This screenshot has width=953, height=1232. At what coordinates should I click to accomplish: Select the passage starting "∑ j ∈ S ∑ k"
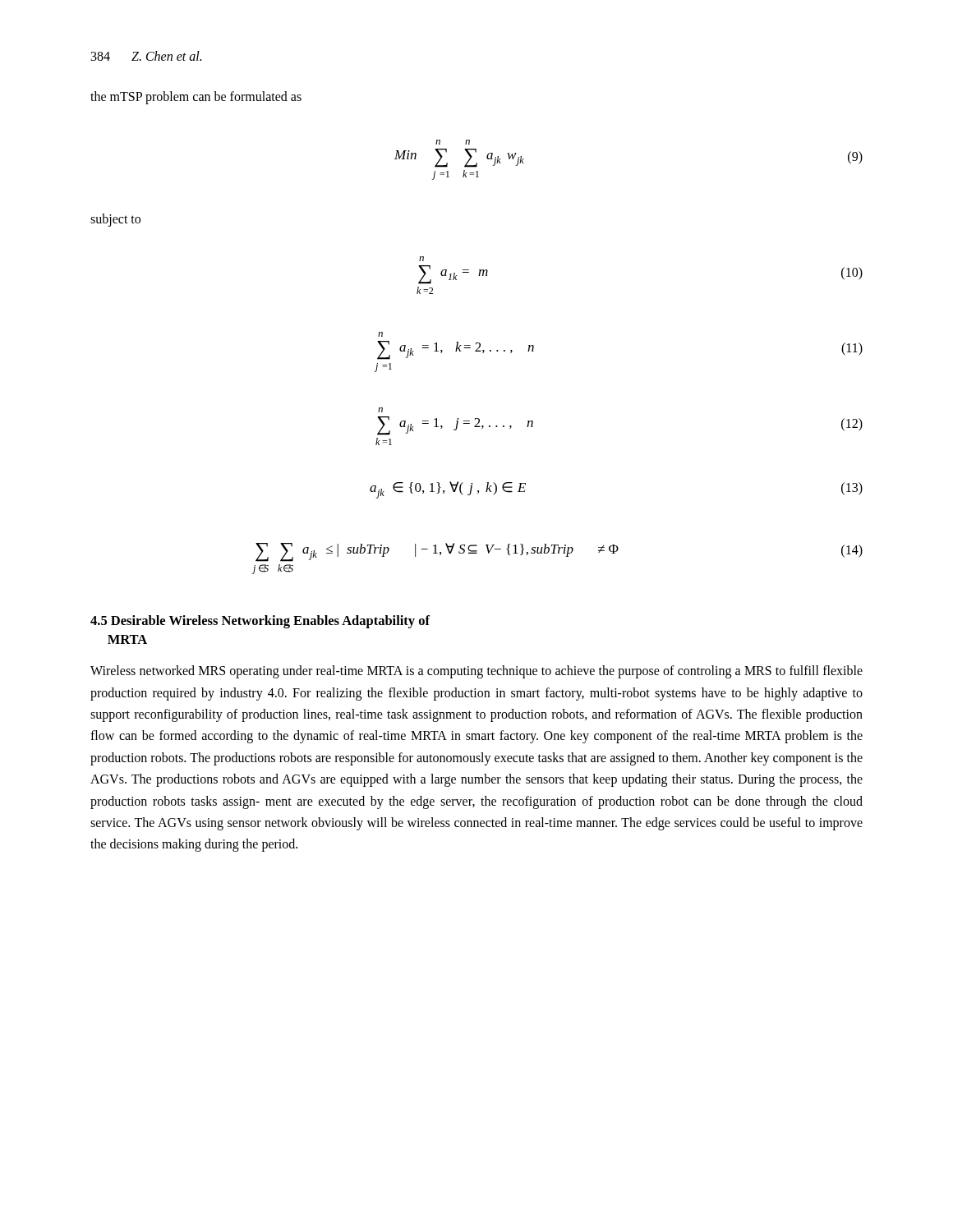coord(555,550)
